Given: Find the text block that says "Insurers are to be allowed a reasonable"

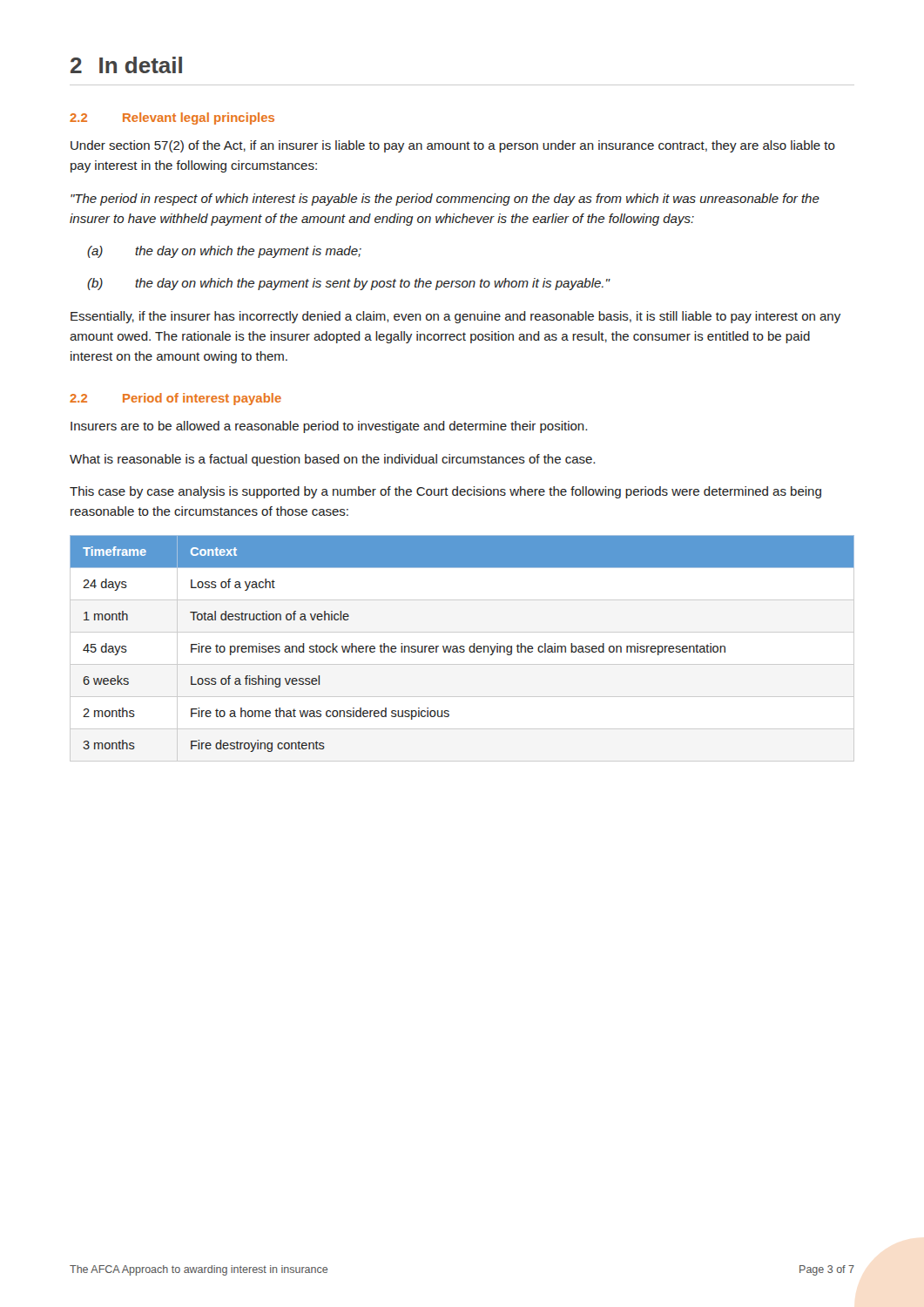Looking at the screenshot, I should 462,426.
